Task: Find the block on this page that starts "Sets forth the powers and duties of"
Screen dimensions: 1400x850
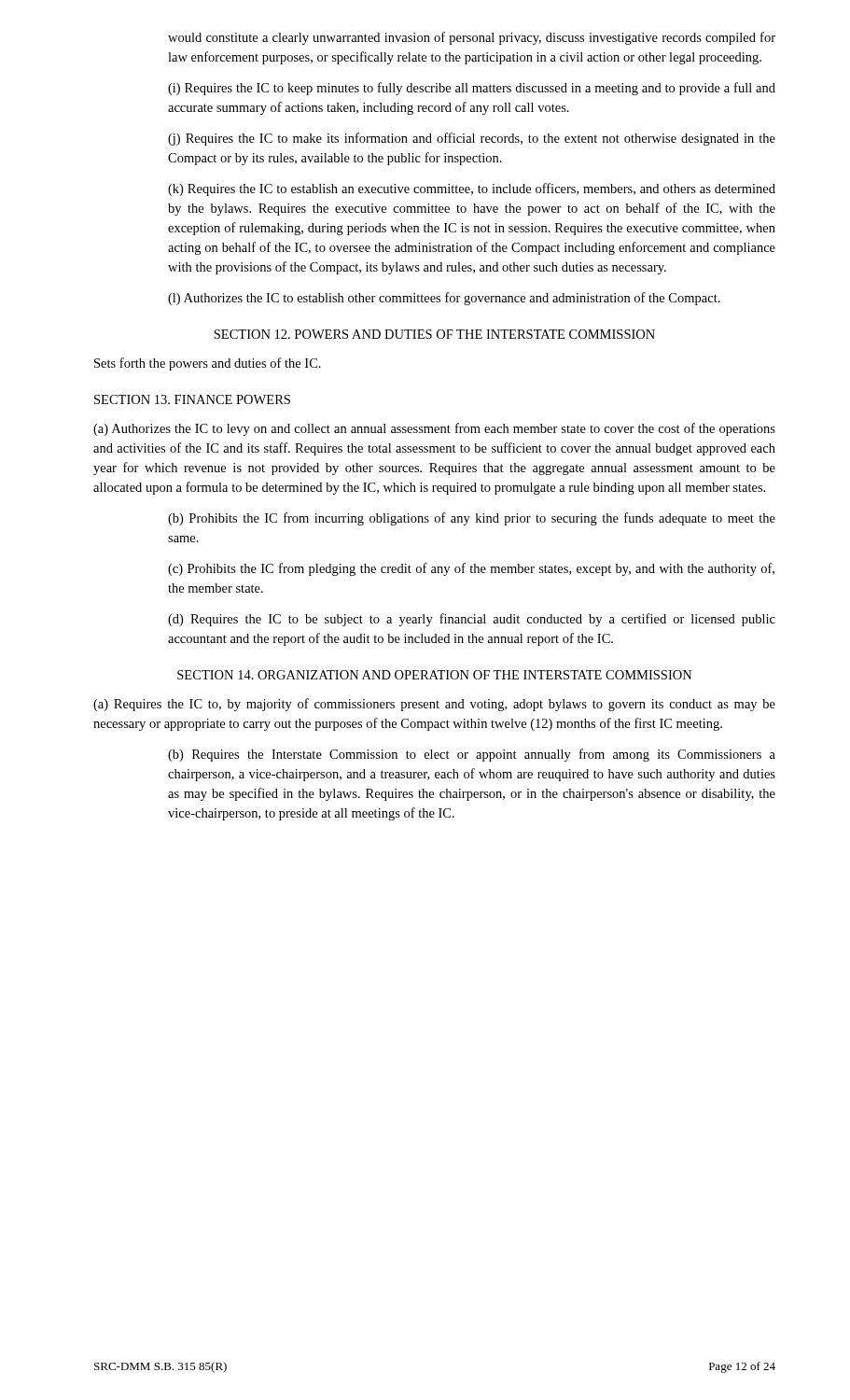Action: (208, 364)
